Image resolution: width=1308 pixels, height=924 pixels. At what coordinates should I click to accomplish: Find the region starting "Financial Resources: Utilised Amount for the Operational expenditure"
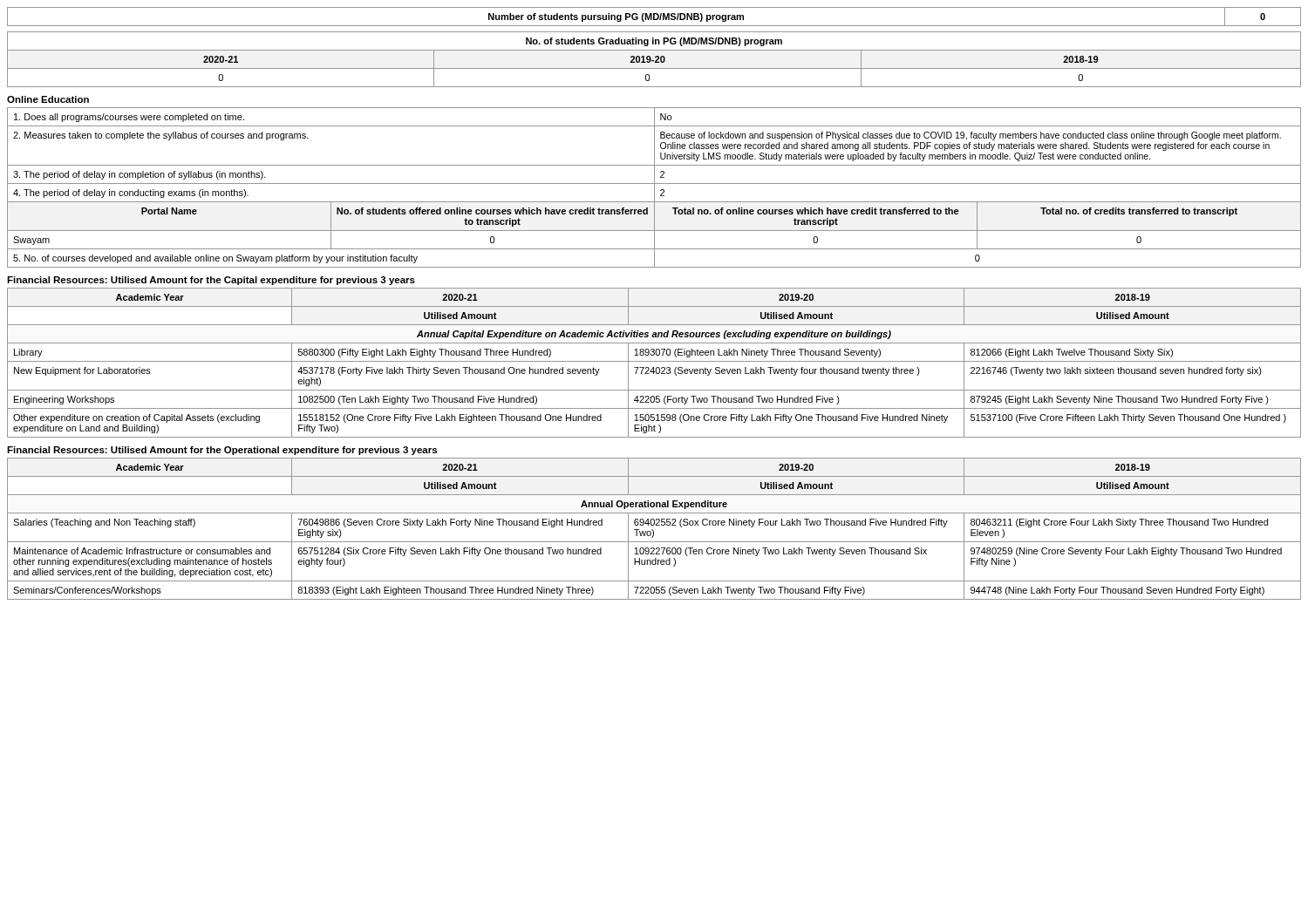[222, 450]
